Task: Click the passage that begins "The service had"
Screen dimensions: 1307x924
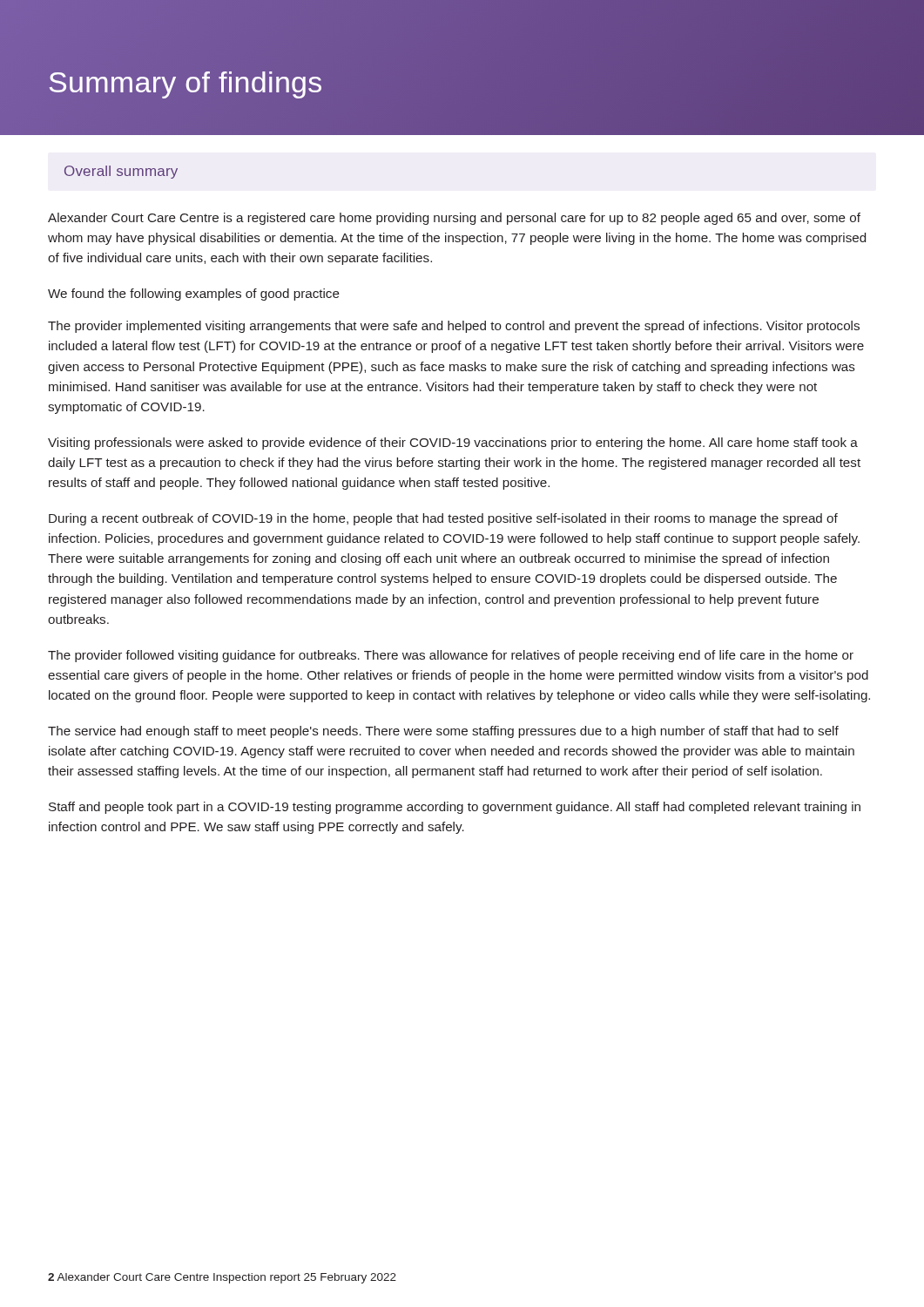Action: (462, 751)
